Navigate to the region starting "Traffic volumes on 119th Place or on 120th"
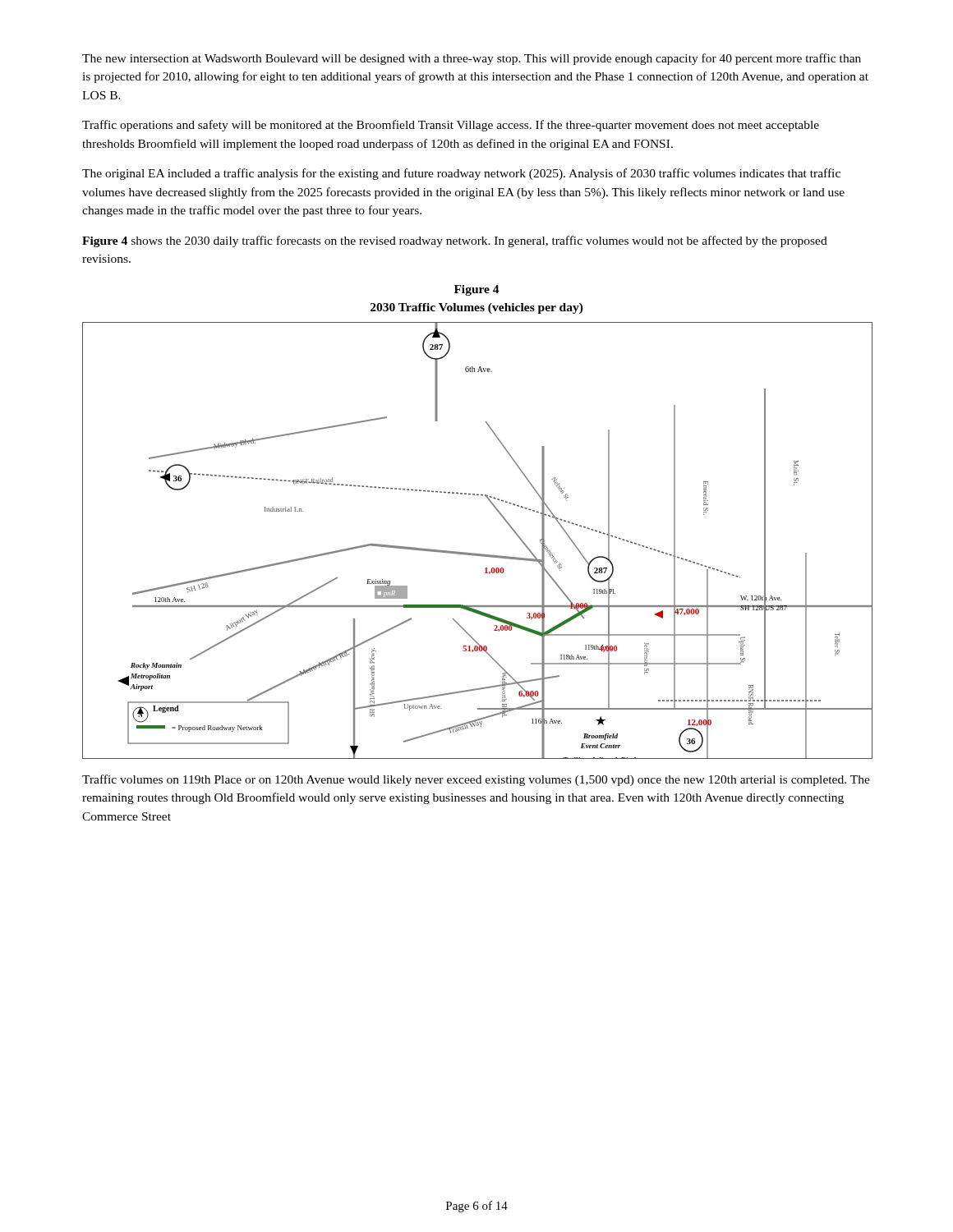953x1232 pixels. (x=476, y=797)
